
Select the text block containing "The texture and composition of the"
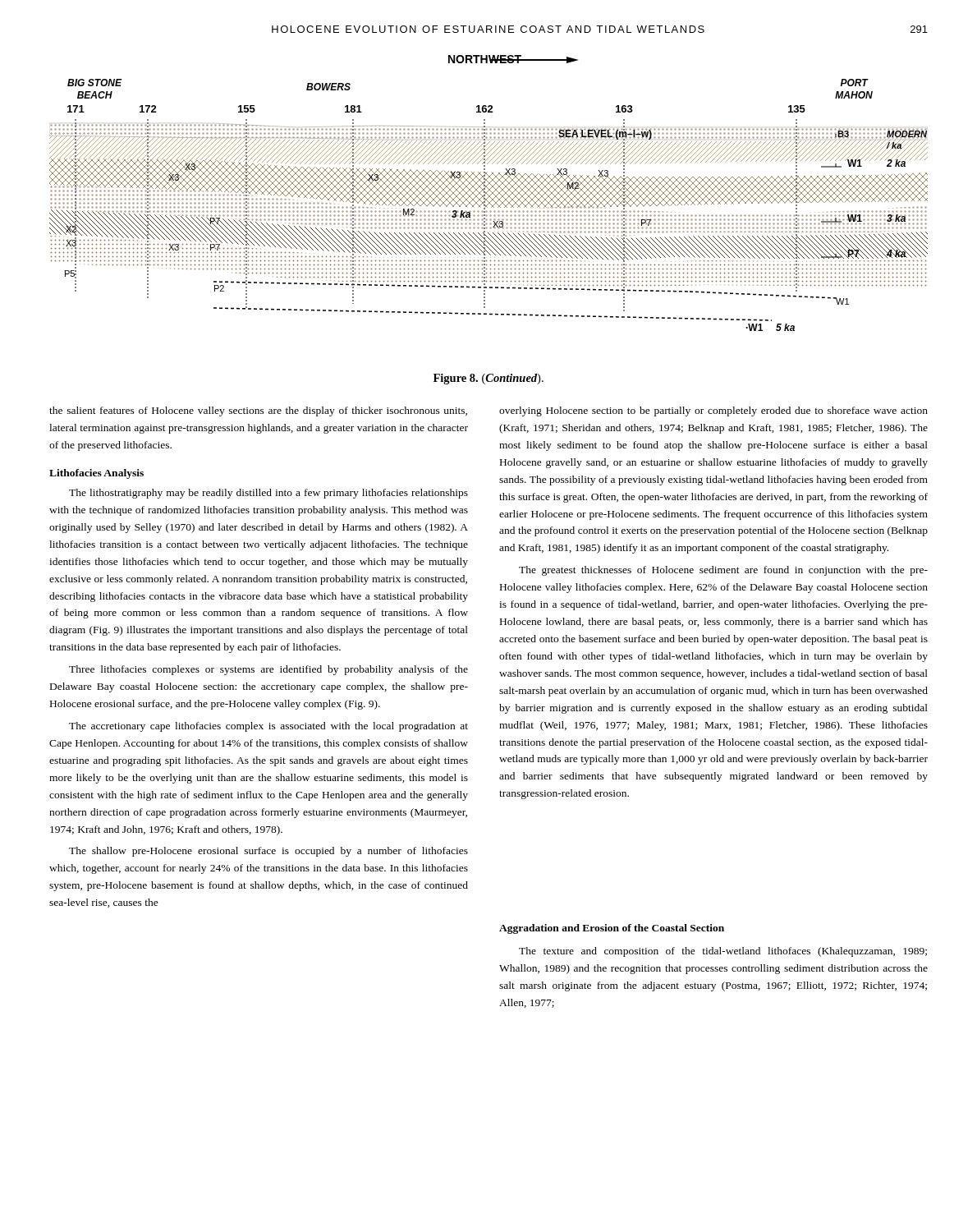pos(713,977)
